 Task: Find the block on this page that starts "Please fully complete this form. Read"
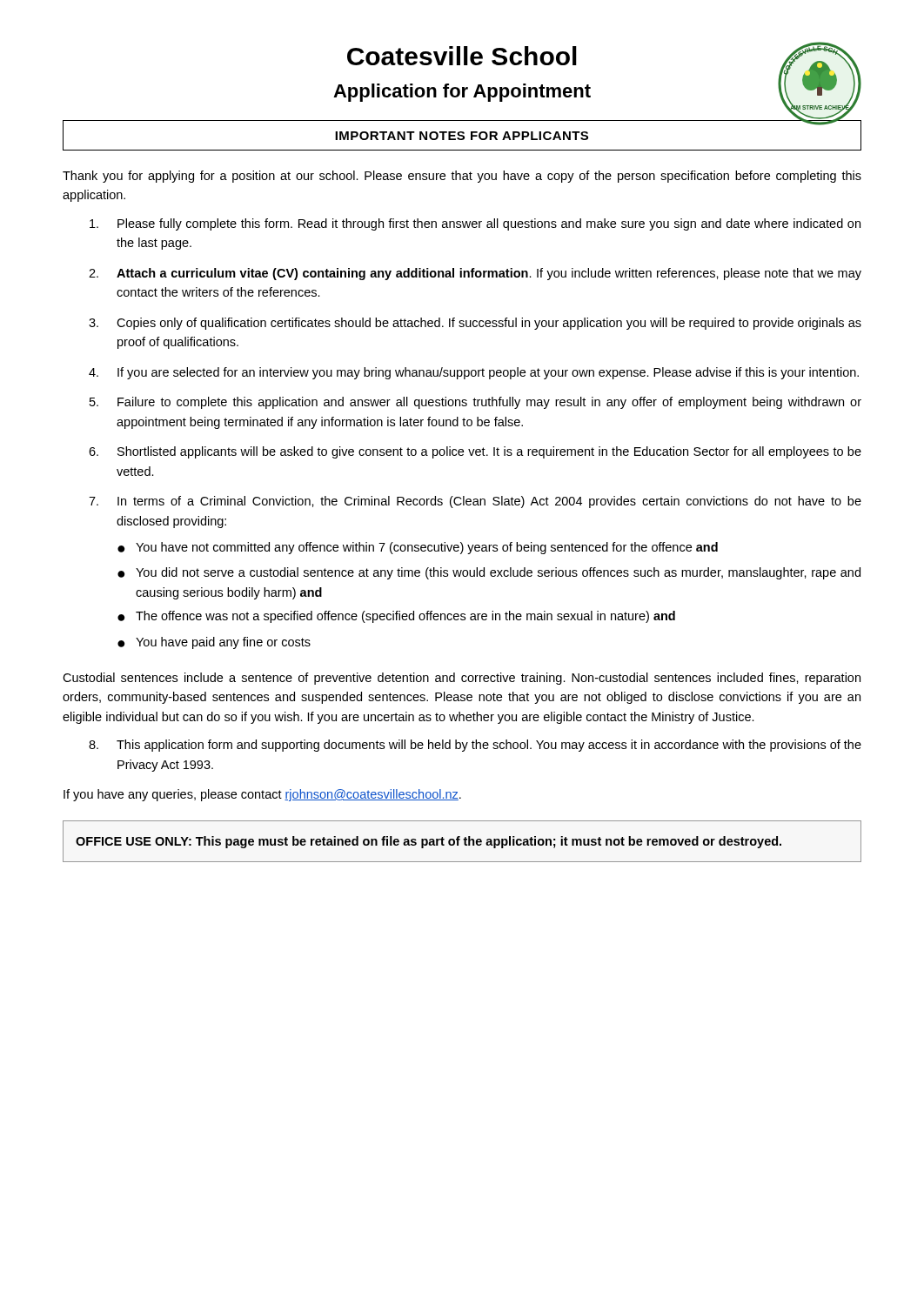point(475,234)
